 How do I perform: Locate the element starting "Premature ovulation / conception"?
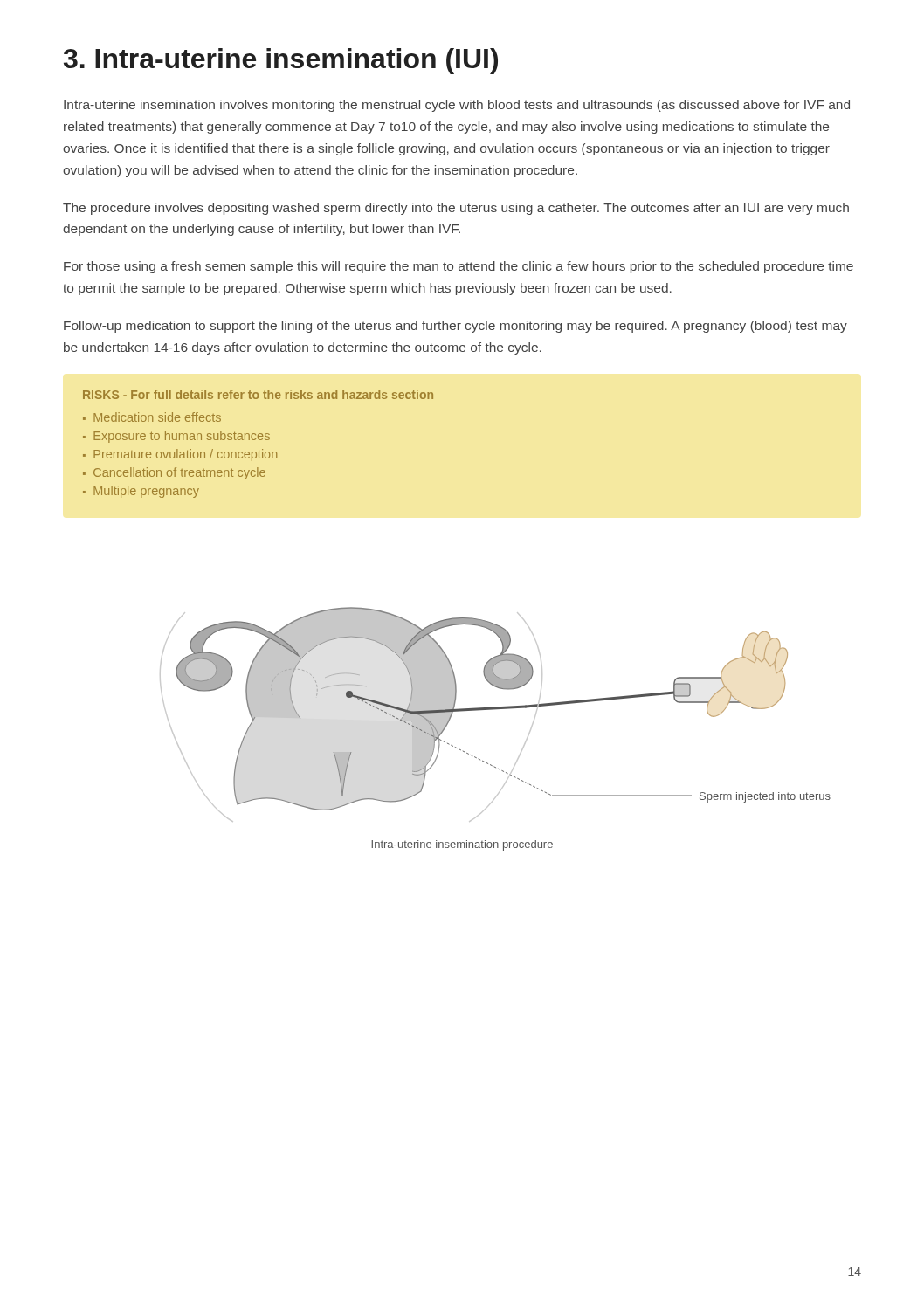click(x=185, y=454)
